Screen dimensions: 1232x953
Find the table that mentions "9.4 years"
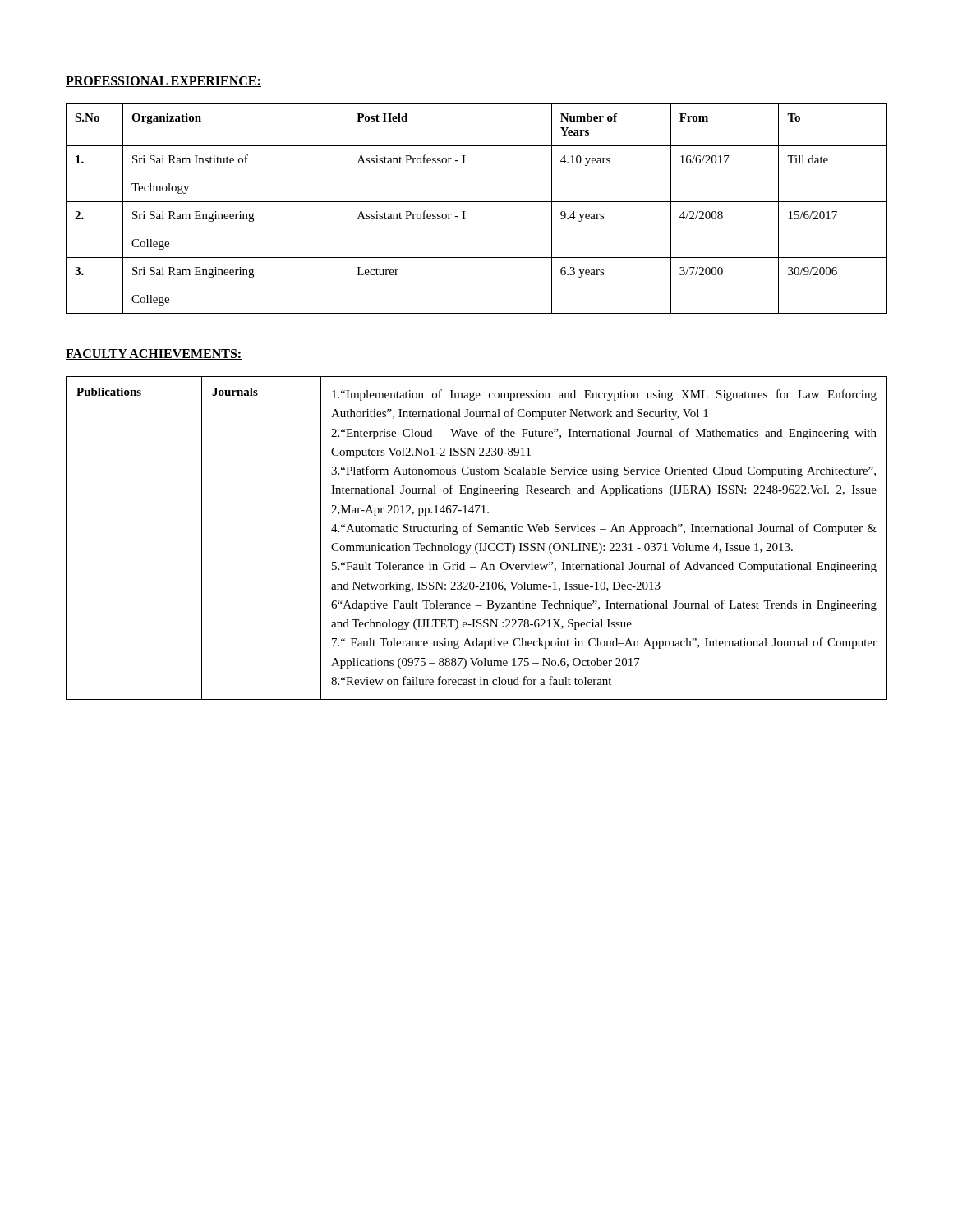click(x=476, y=209)
